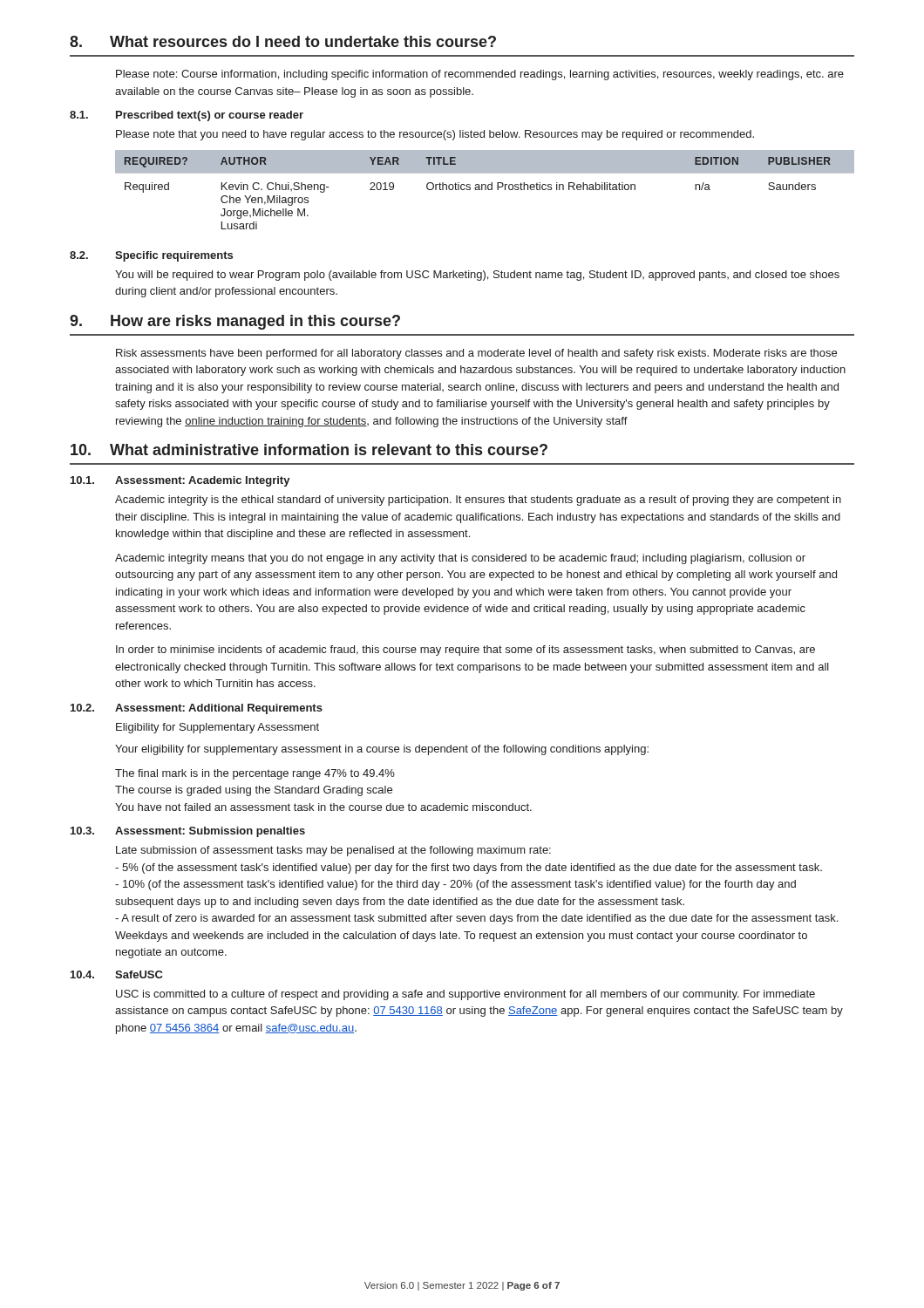Image resolution: width=924 pixels, height=1308 pixels.
Task: Find the text with the text "Eligibility for Supplementary Assessment"
Action: 217,726
